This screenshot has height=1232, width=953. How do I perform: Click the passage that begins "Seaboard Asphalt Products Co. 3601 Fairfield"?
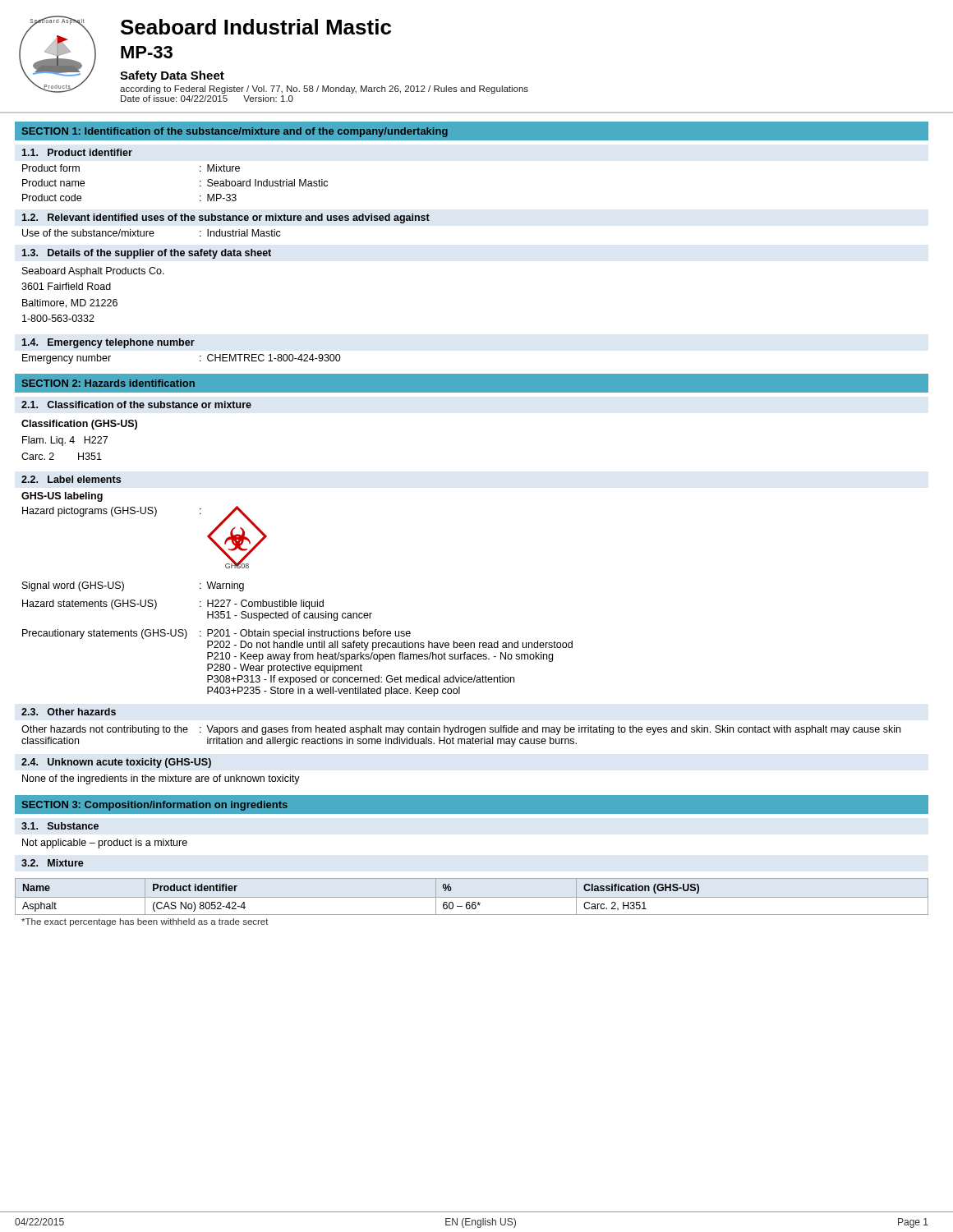93,295
